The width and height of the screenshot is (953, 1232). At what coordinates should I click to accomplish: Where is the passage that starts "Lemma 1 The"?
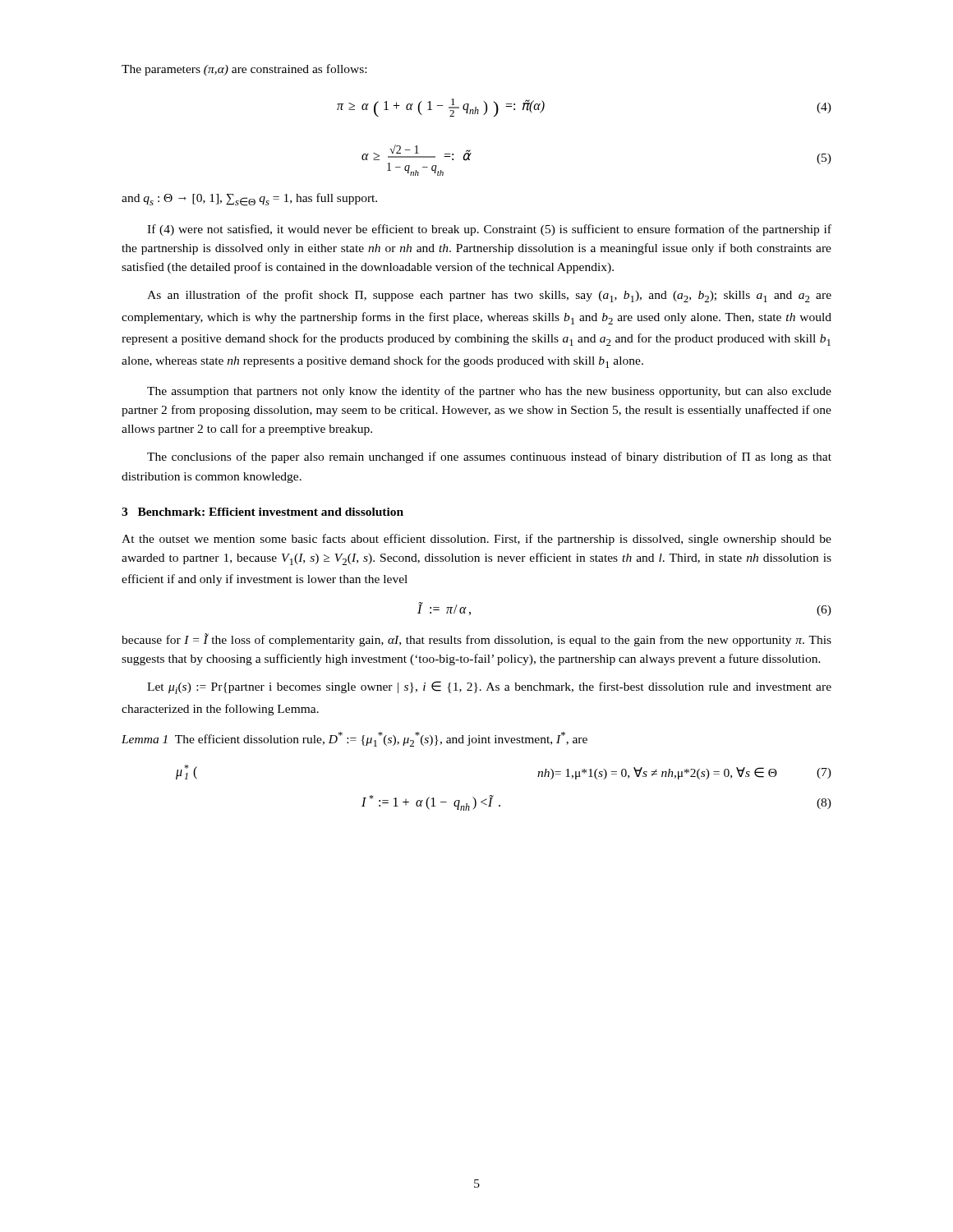click(x=355, y=739)
